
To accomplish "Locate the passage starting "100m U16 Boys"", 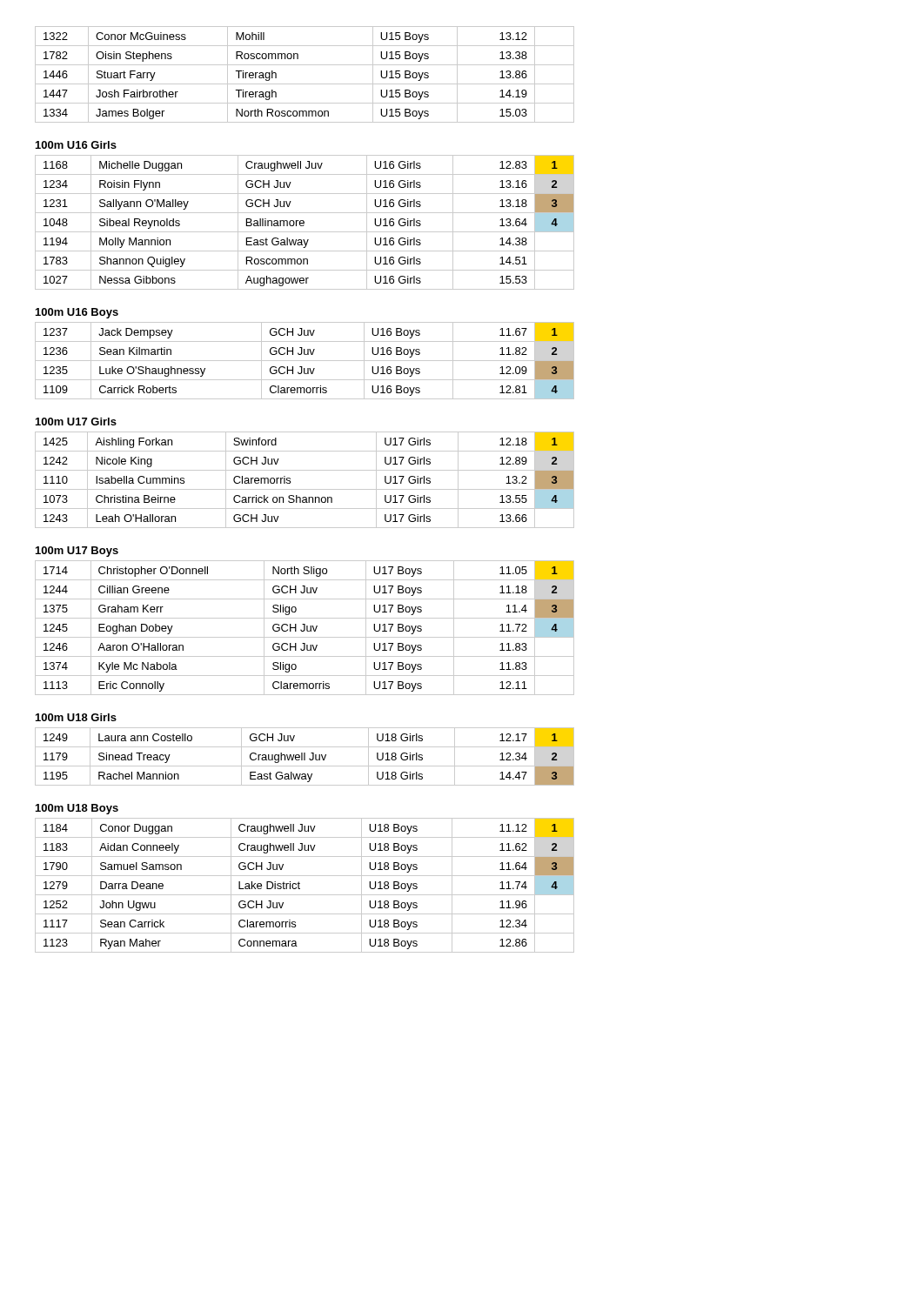I will pos(77,312).
